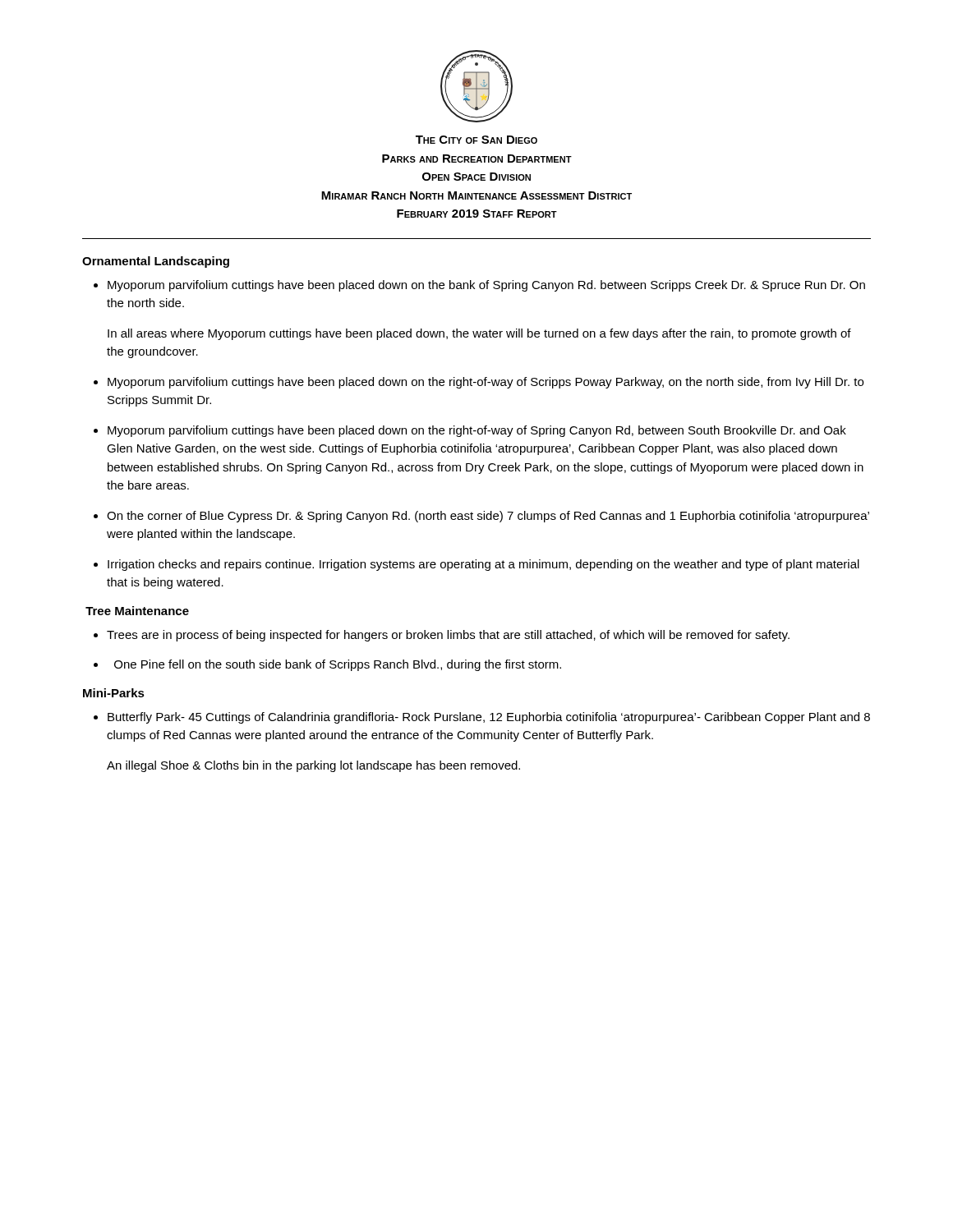Find the region starting "An illegal Shoe &"

(x=314, y=765)
